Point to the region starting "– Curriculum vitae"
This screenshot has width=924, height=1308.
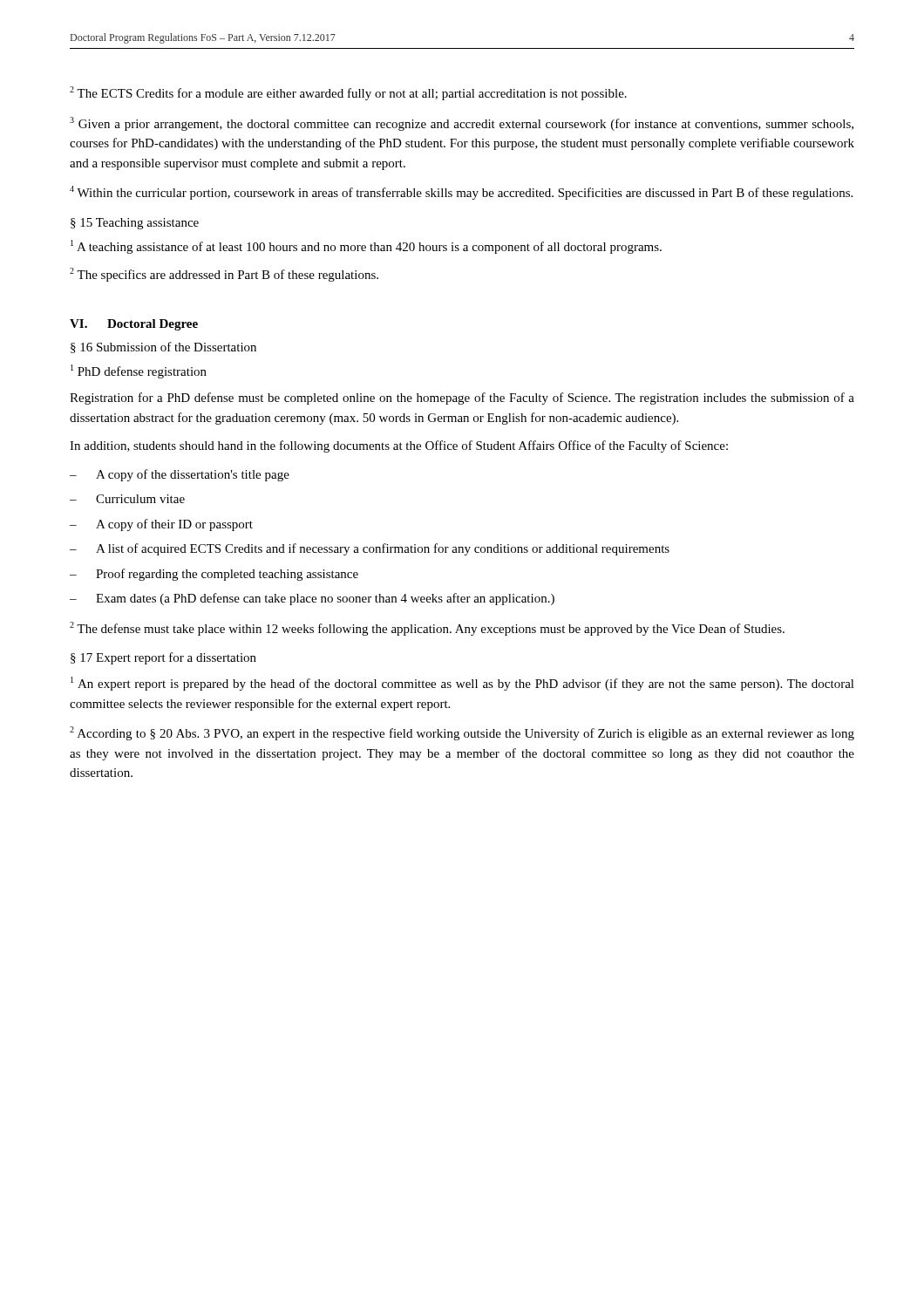point(127,499)
